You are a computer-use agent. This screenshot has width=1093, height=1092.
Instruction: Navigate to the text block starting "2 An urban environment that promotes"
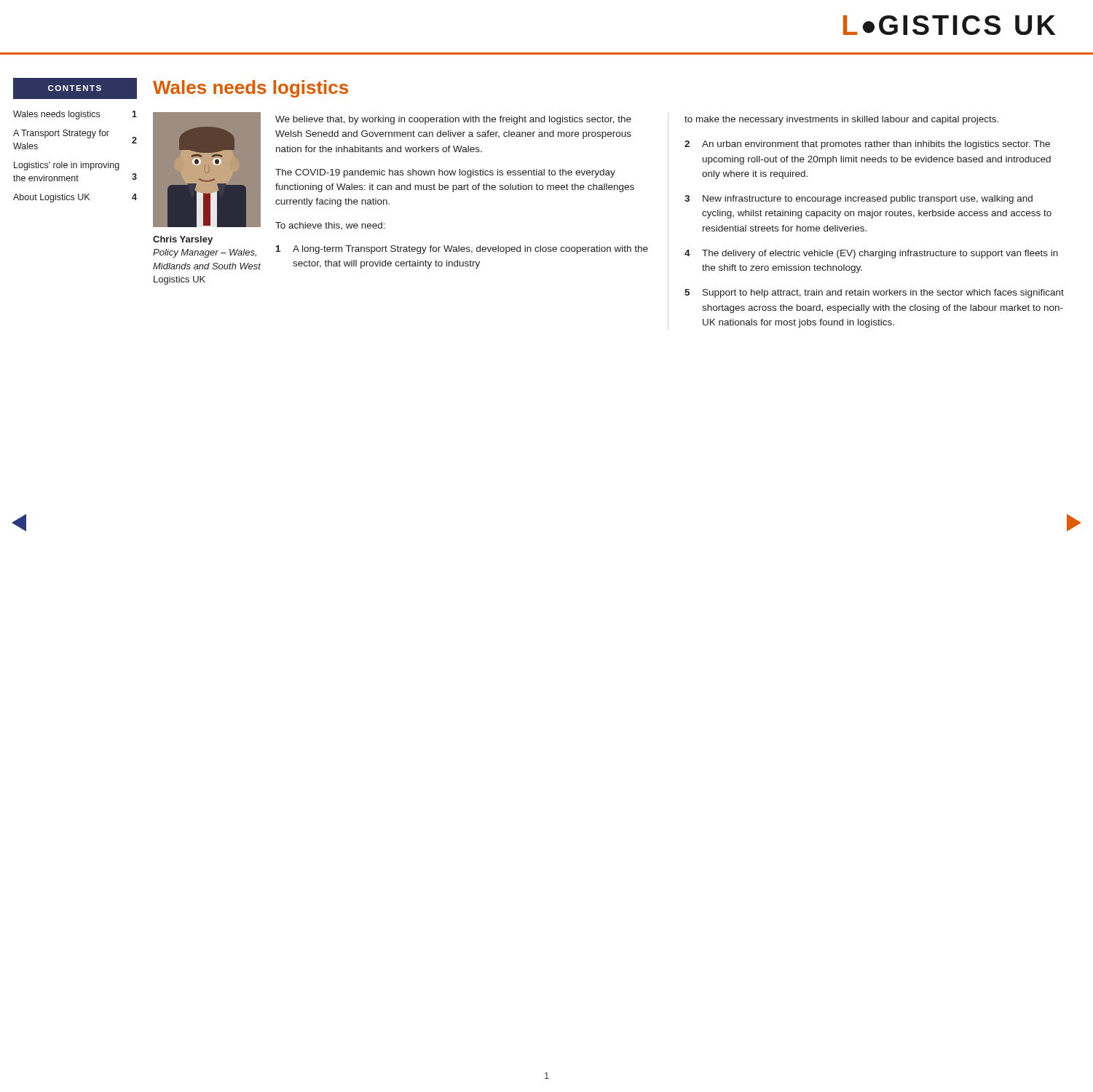(875, 159)
